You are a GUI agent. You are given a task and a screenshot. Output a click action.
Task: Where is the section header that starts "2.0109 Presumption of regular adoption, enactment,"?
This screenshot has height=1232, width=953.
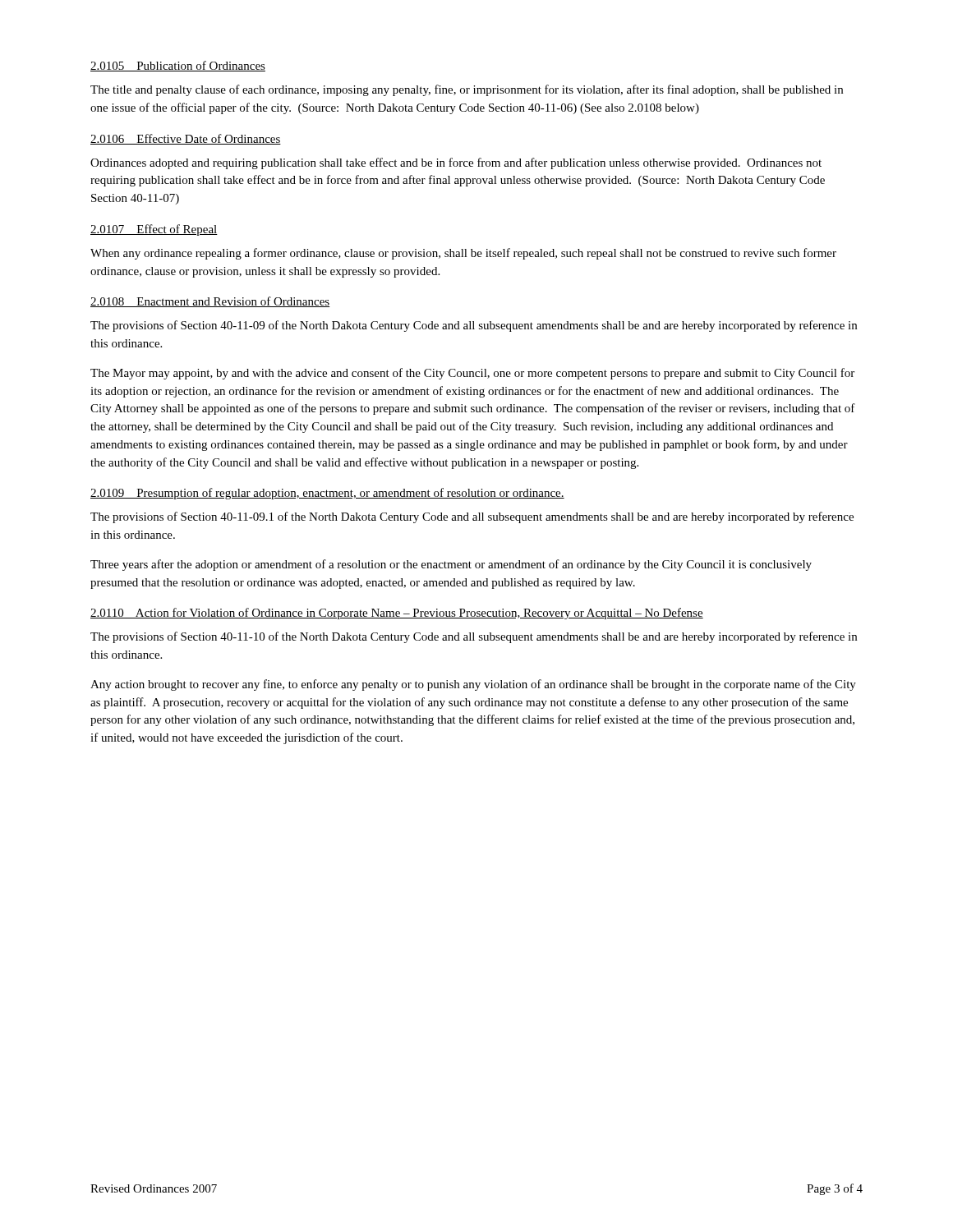[327, 493]
